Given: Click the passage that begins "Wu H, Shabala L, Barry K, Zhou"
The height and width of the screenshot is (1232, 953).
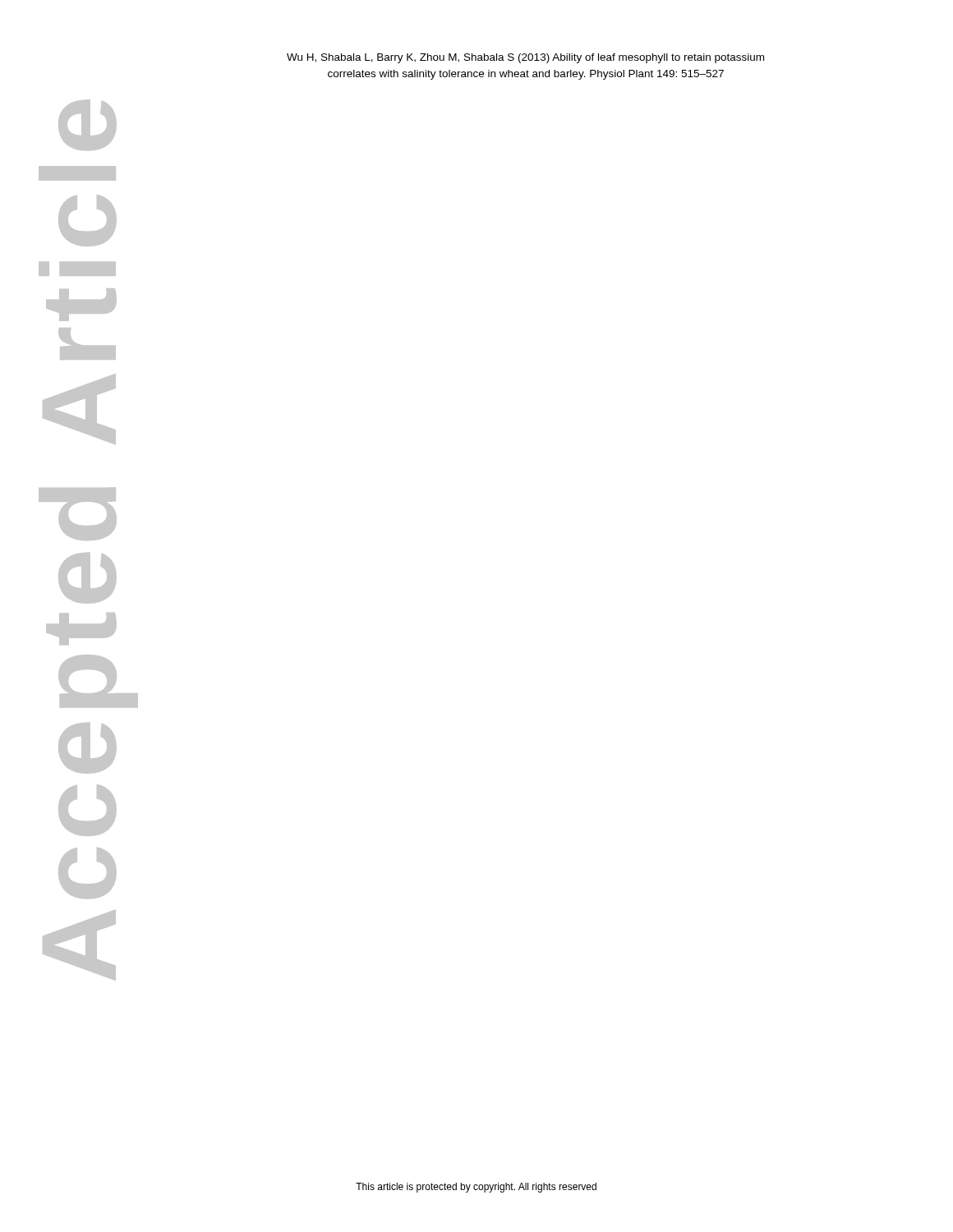Looking at the screenshot, I should tap(526, 65).
